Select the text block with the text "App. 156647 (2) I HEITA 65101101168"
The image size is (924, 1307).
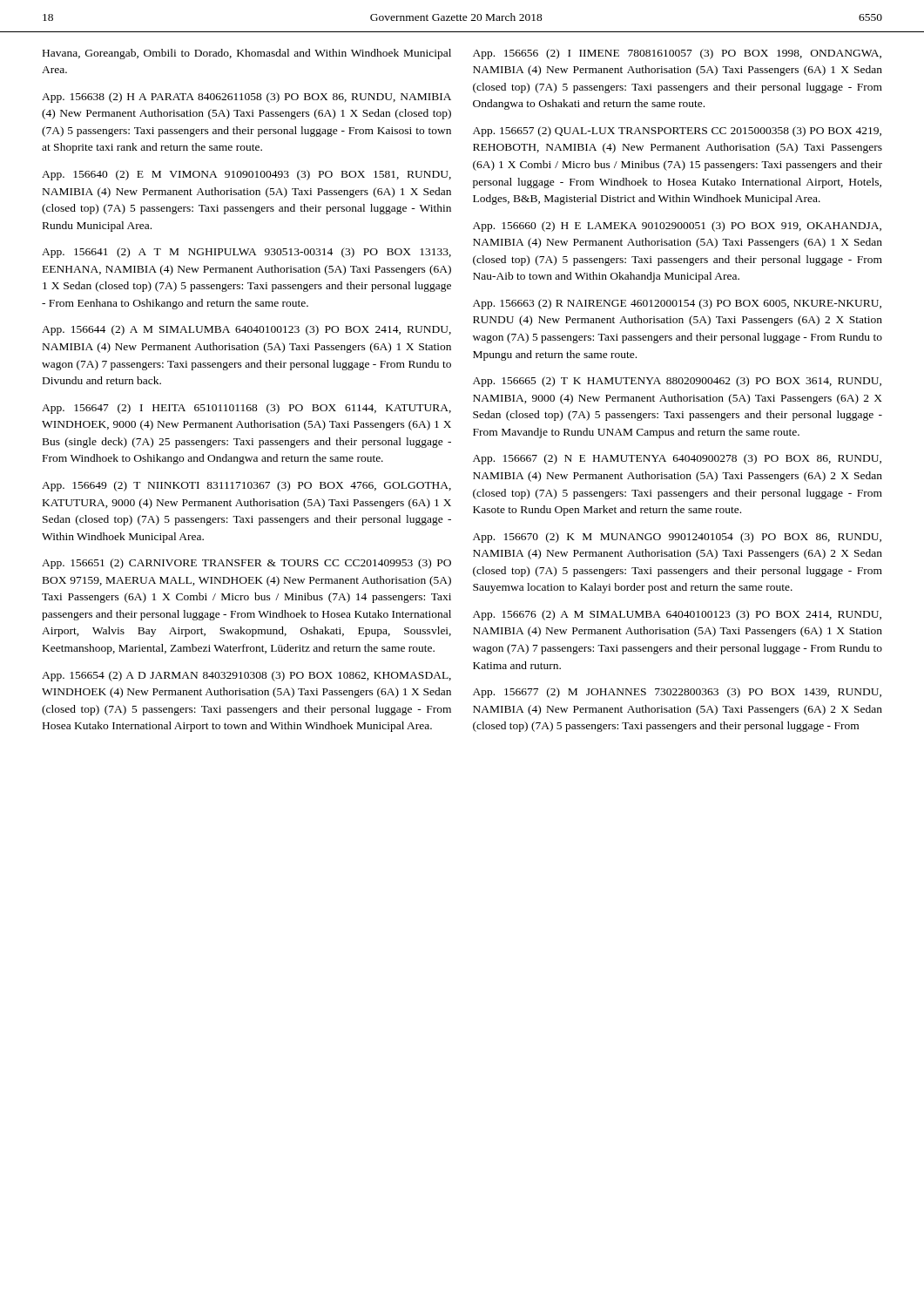tap(247, 433)
